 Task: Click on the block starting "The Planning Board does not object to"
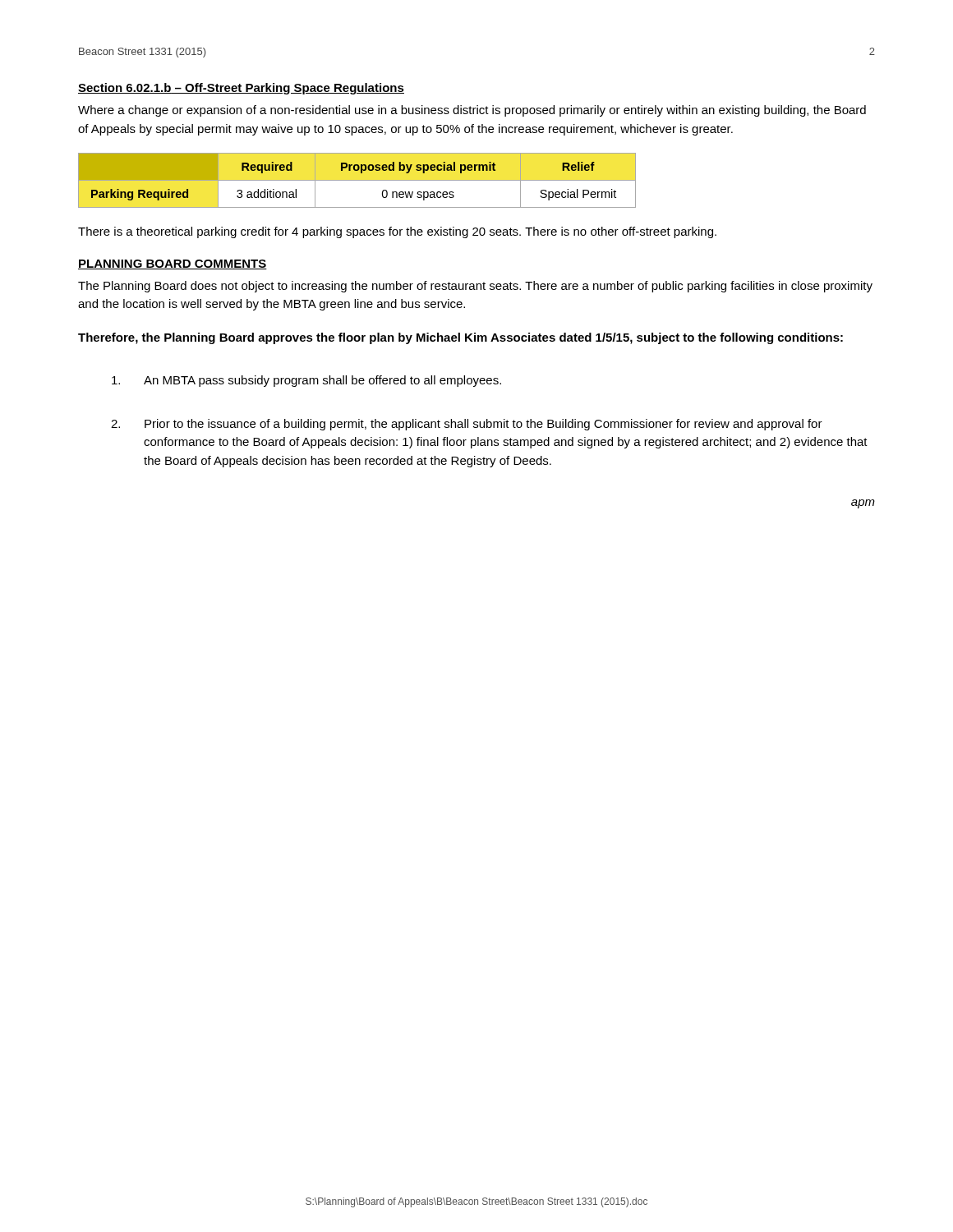pos(475,294)
